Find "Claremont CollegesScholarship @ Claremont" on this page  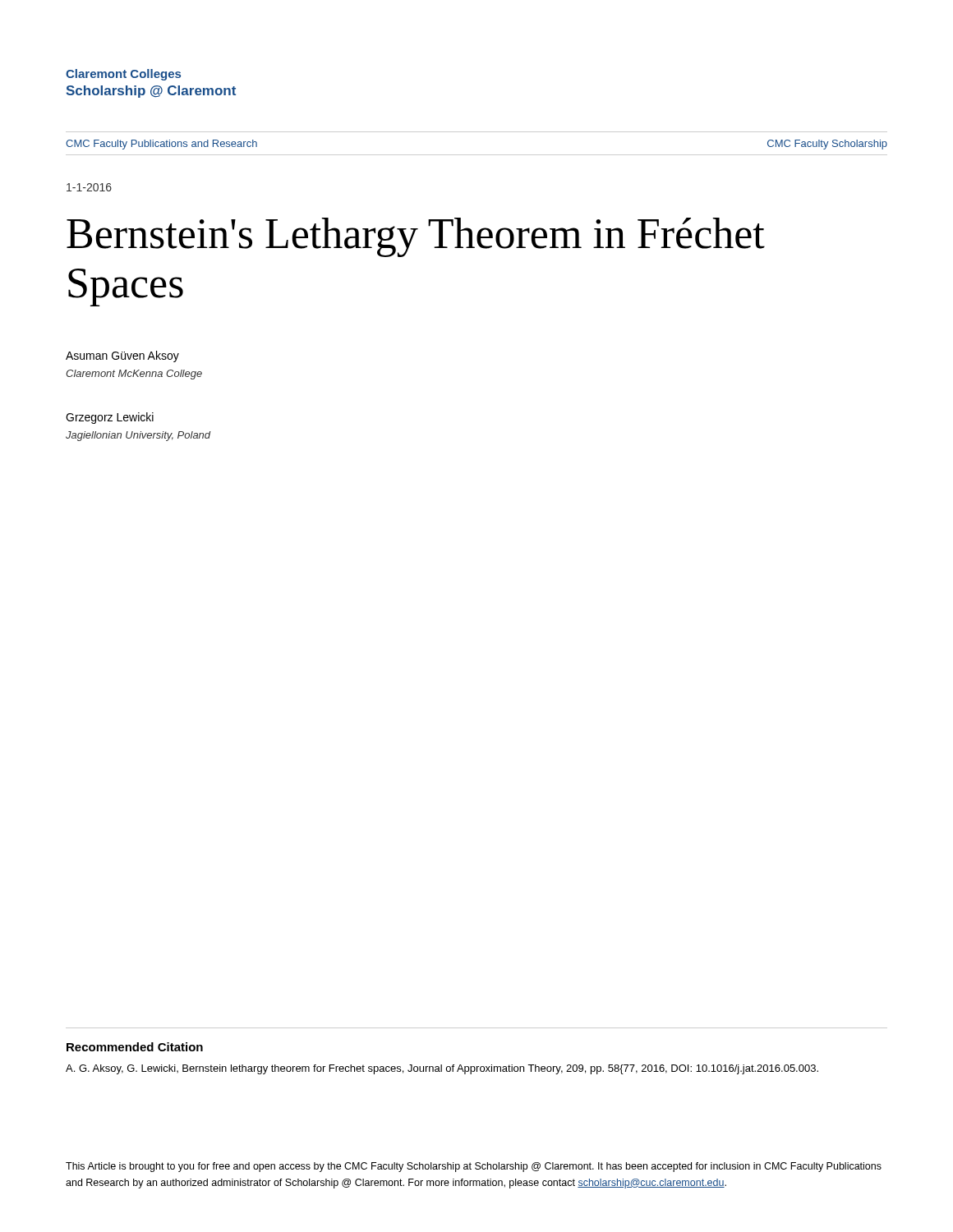pyautogui.click(x=238, y=83)
